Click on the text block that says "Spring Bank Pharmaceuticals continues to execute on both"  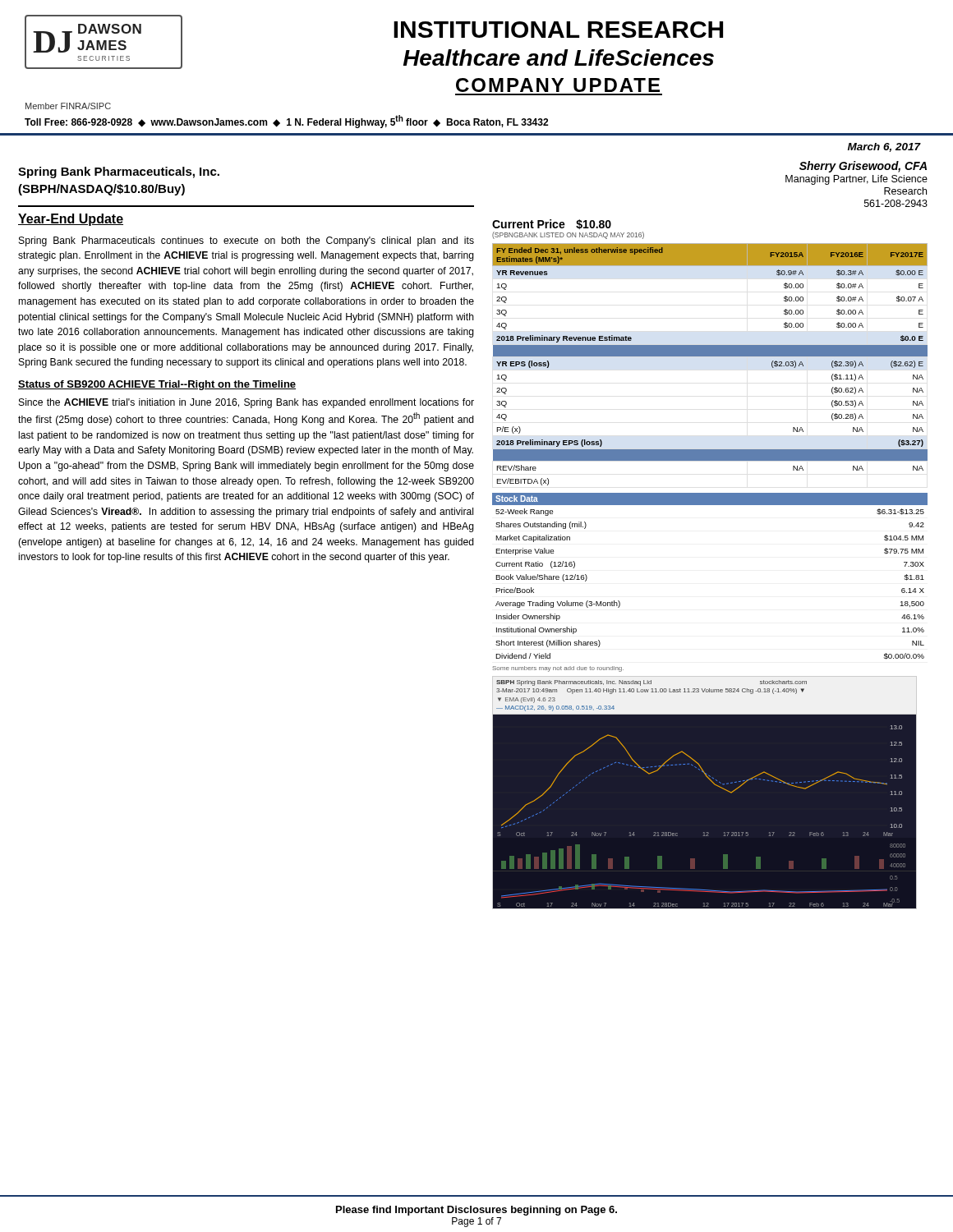(246, 302)
